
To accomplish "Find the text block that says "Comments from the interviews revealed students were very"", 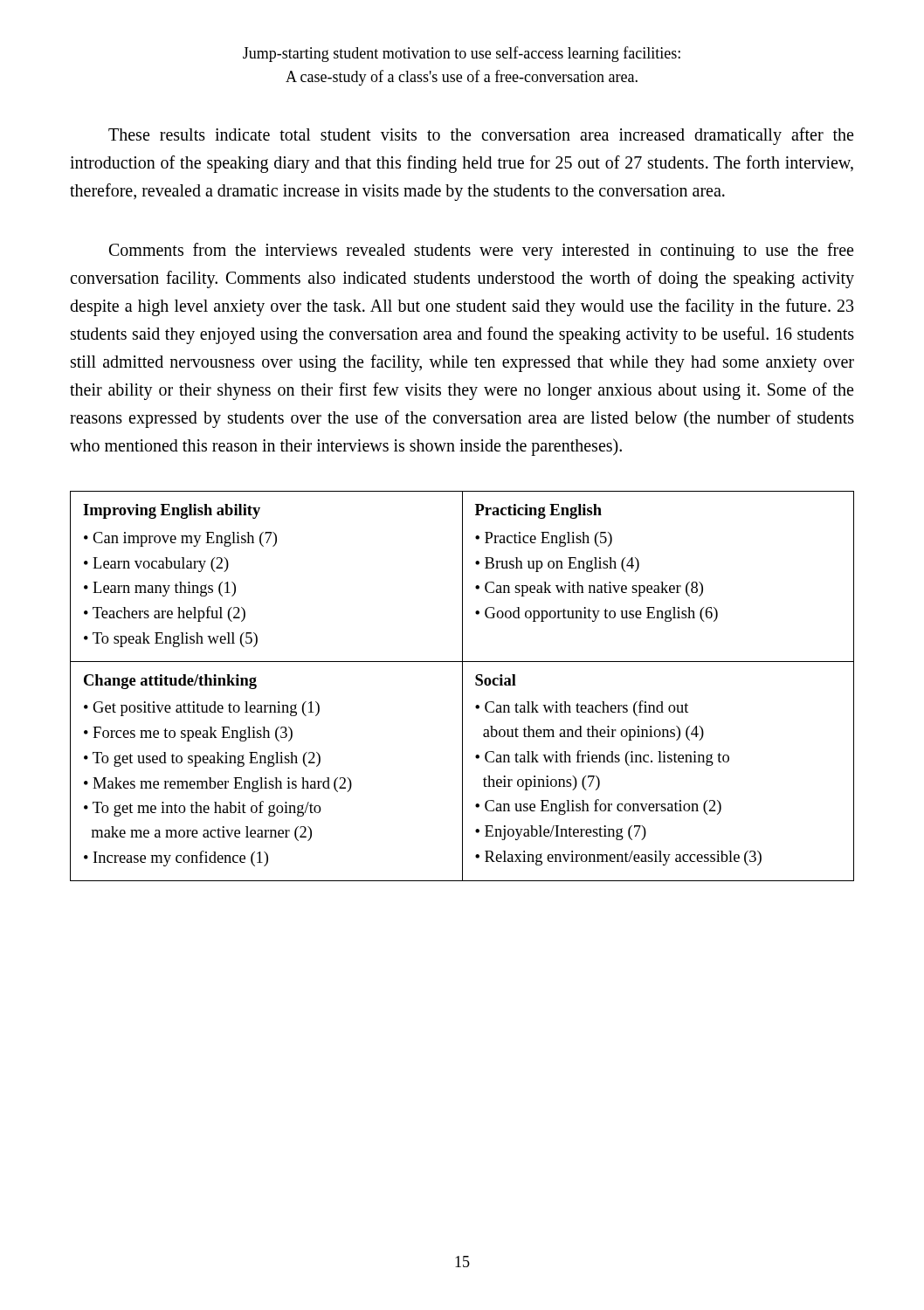I will 462,348.
